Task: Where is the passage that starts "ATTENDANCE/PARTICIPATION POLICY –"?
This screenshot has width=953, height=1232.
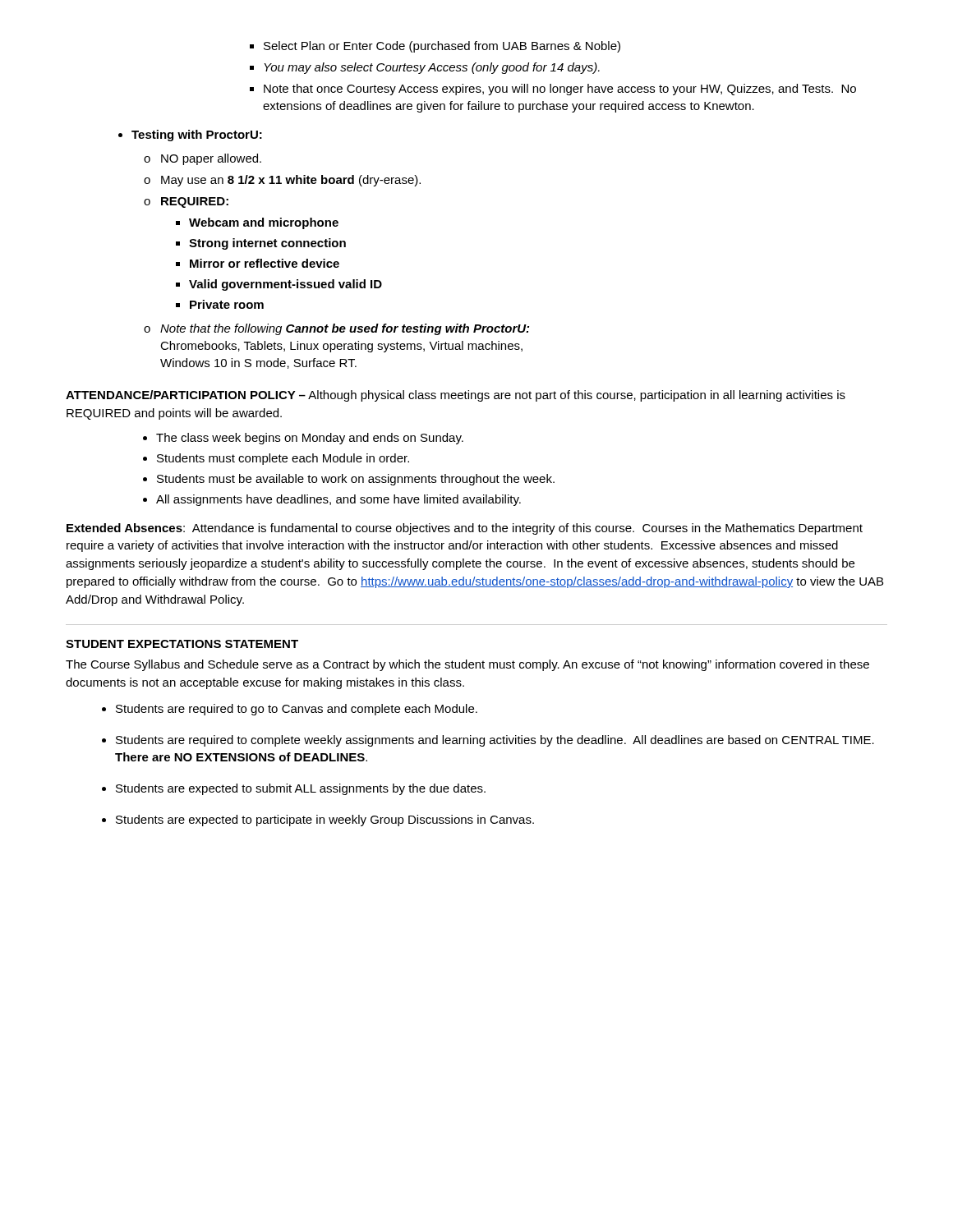Action: tap(456, 396)
